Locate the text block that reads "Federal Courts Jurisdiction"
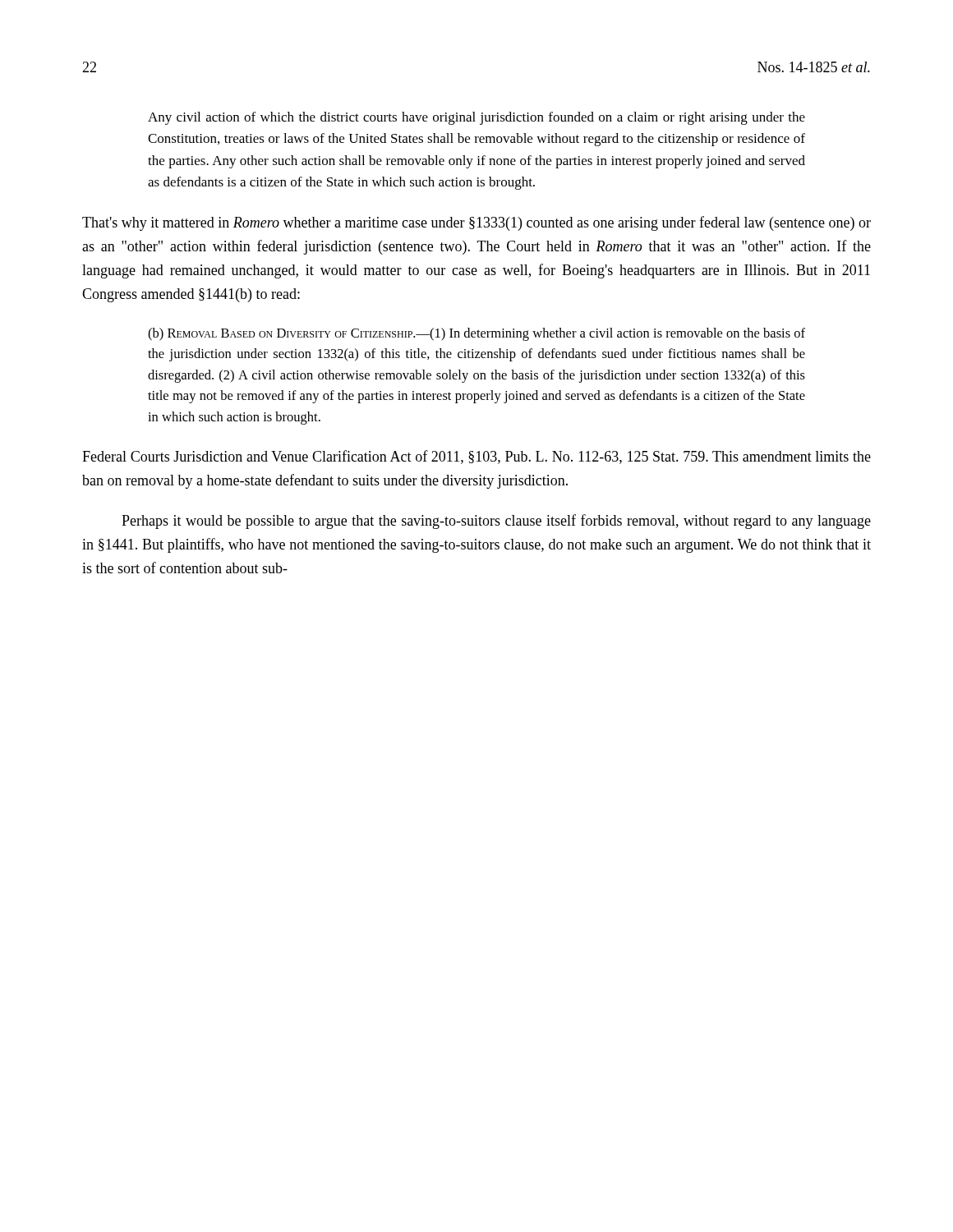 476,469
